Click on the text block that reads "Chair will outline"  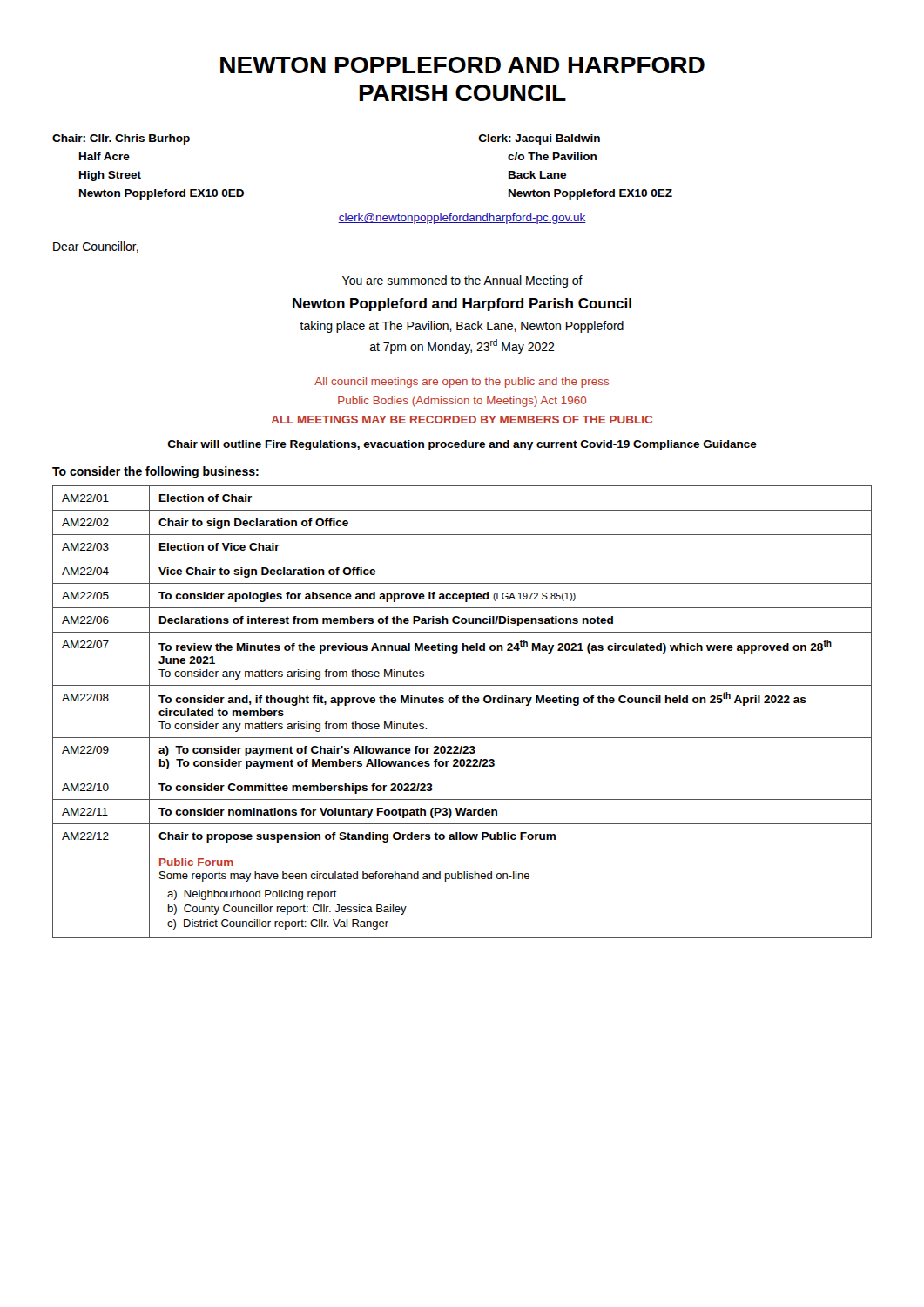point(462,444)
